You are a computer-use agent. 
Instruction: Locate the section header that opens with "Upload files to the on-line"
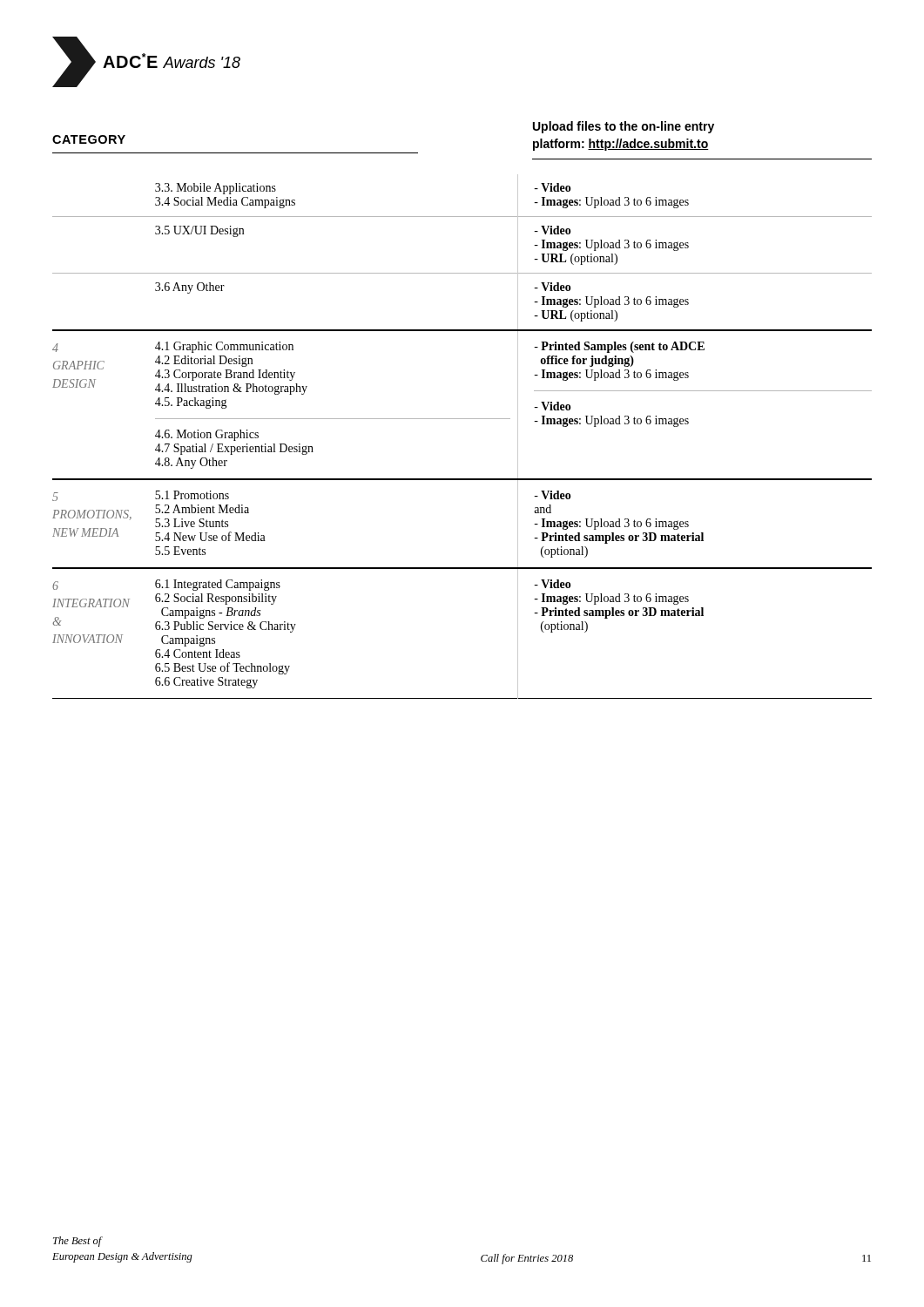pos(623,135)
